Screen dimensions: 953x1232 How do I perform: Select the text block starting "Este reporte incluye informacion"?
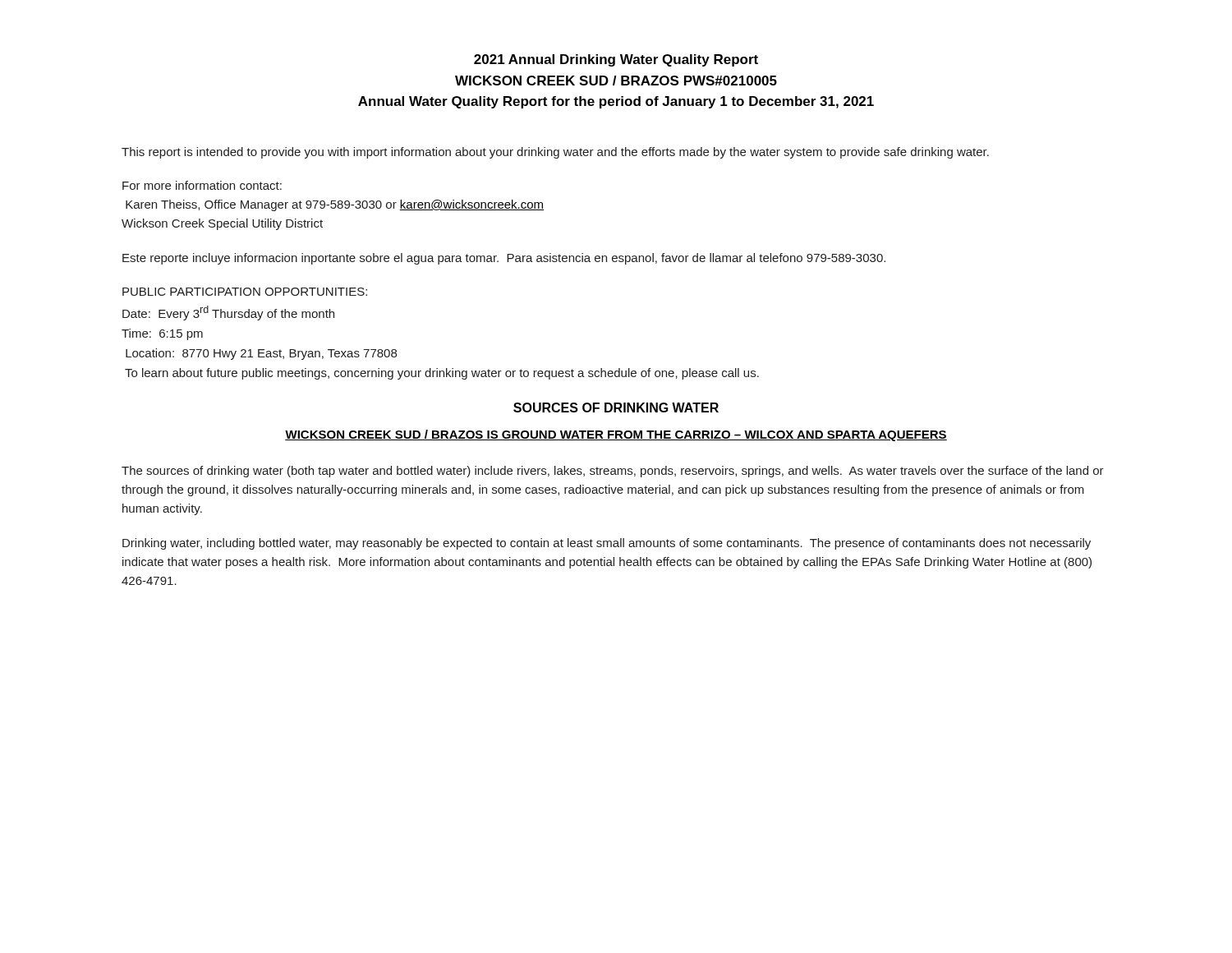504,257
